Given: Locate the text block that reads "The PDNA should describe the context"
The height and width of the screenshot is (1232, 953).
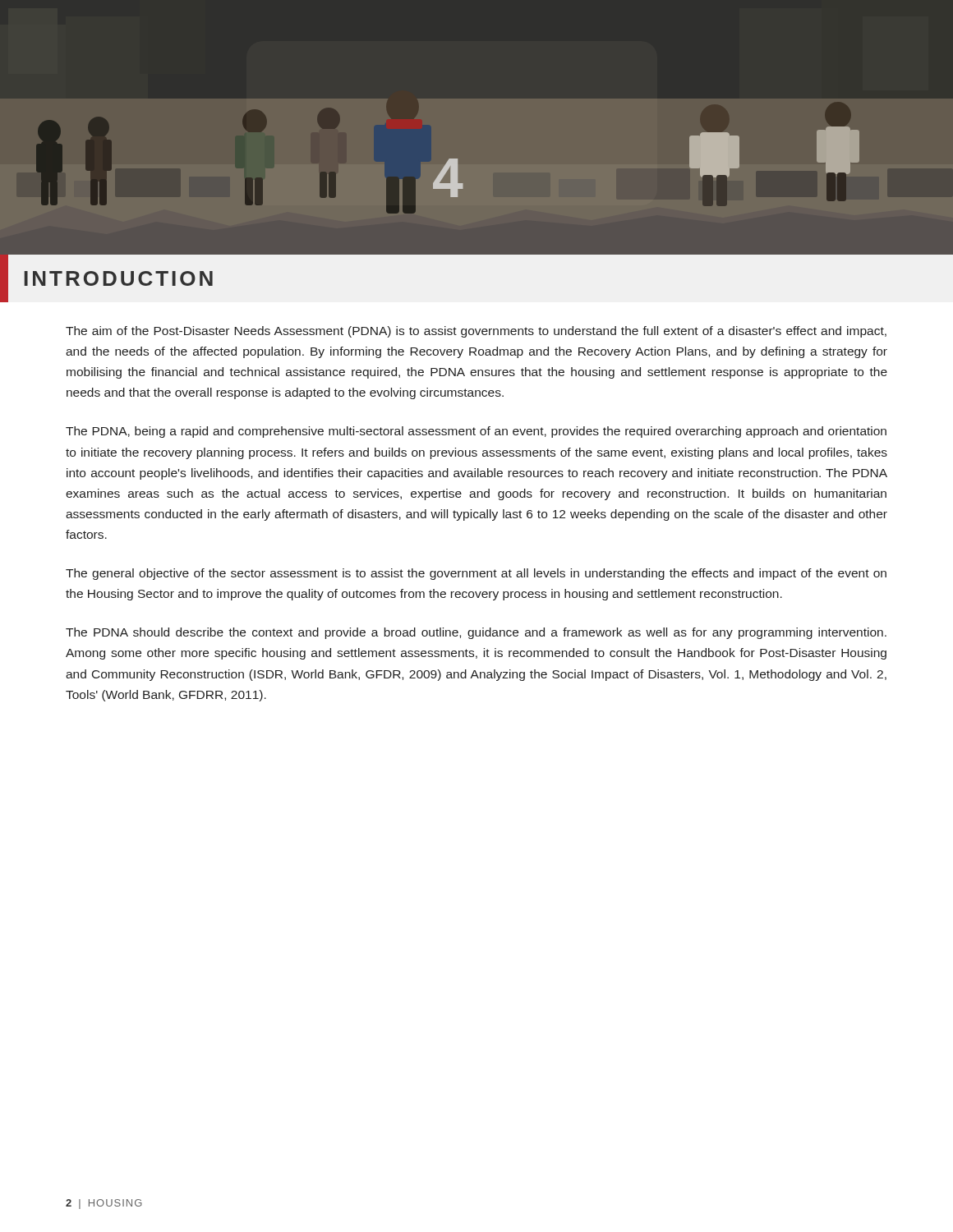Looking at the screenshot, I should click(x=476, y=663).
